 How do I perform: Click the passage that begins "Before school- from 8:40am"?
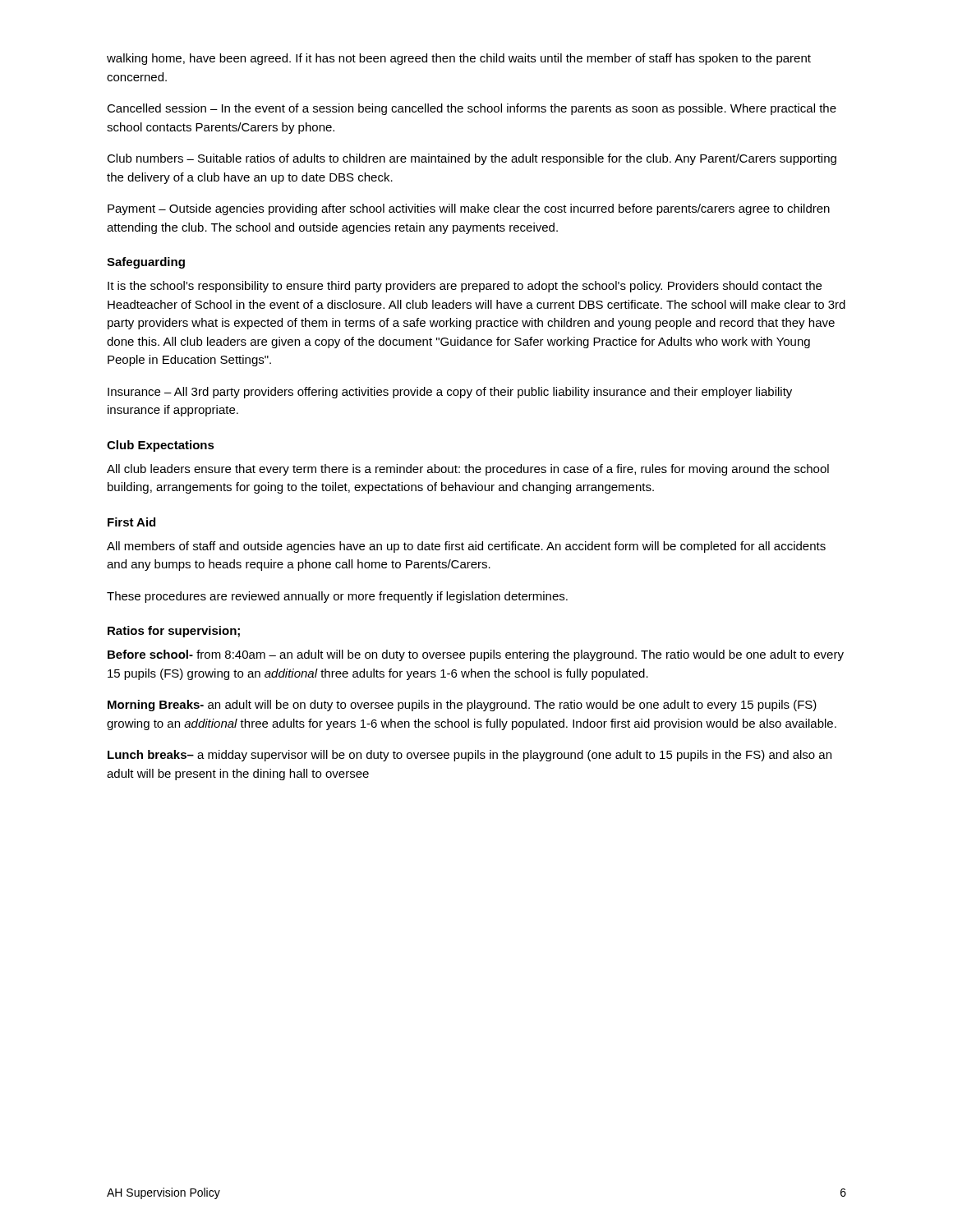click(x=475, y=663)
